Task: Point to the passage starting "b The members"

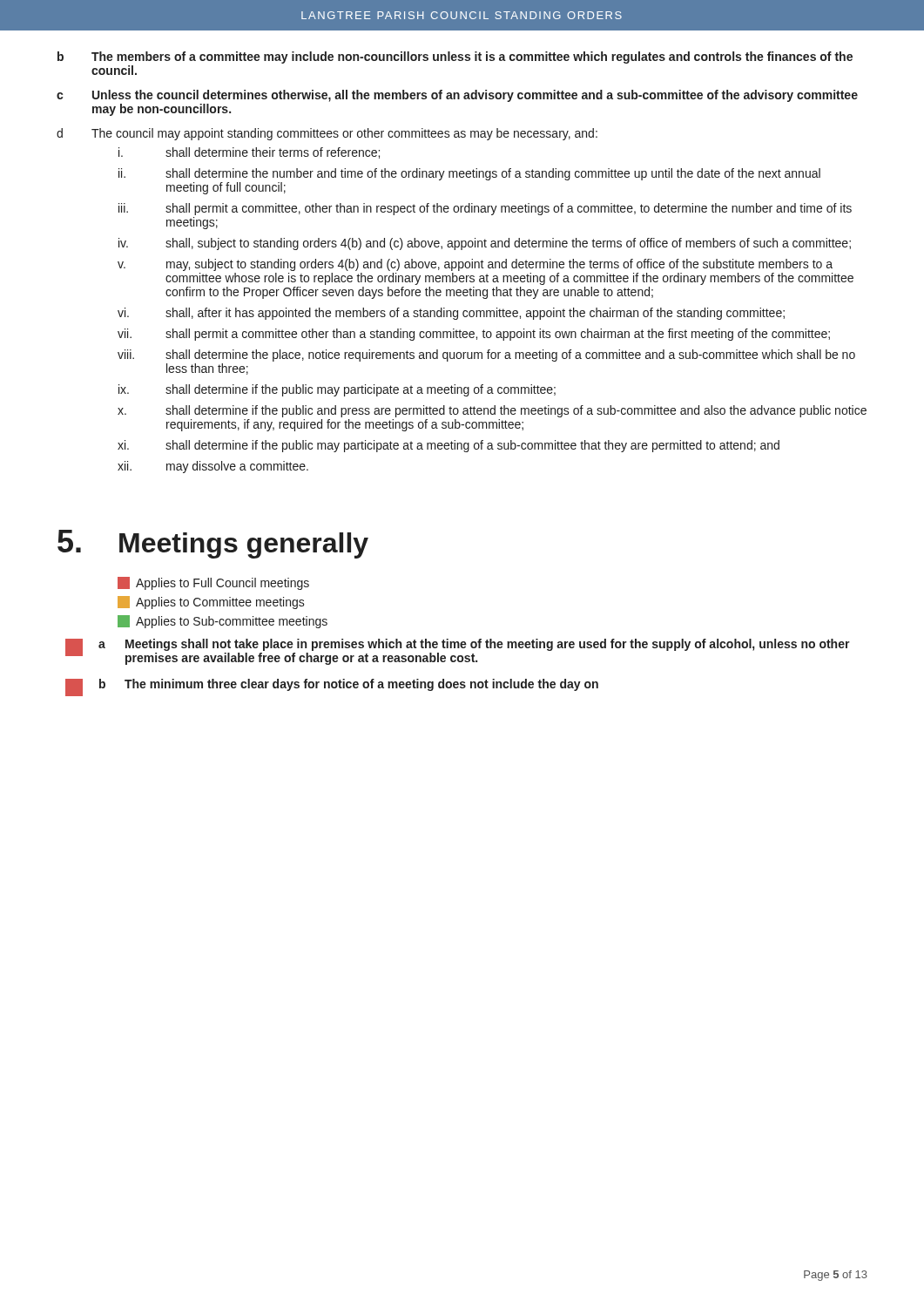Action: [462, 64]
